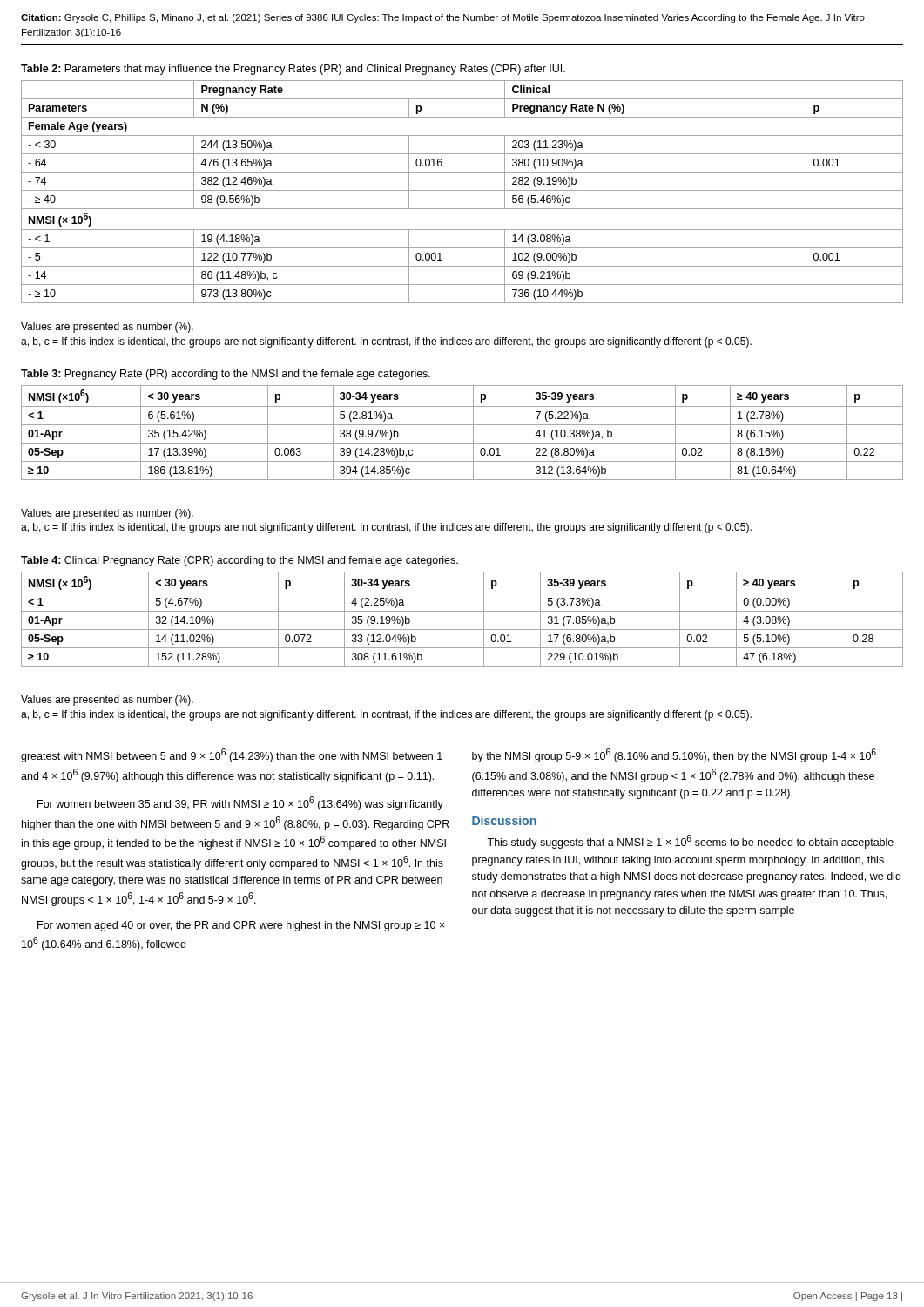
Task: Locate the caption that says "Table 4: Clinical Pregnancy Rate"
Action: 240,560
